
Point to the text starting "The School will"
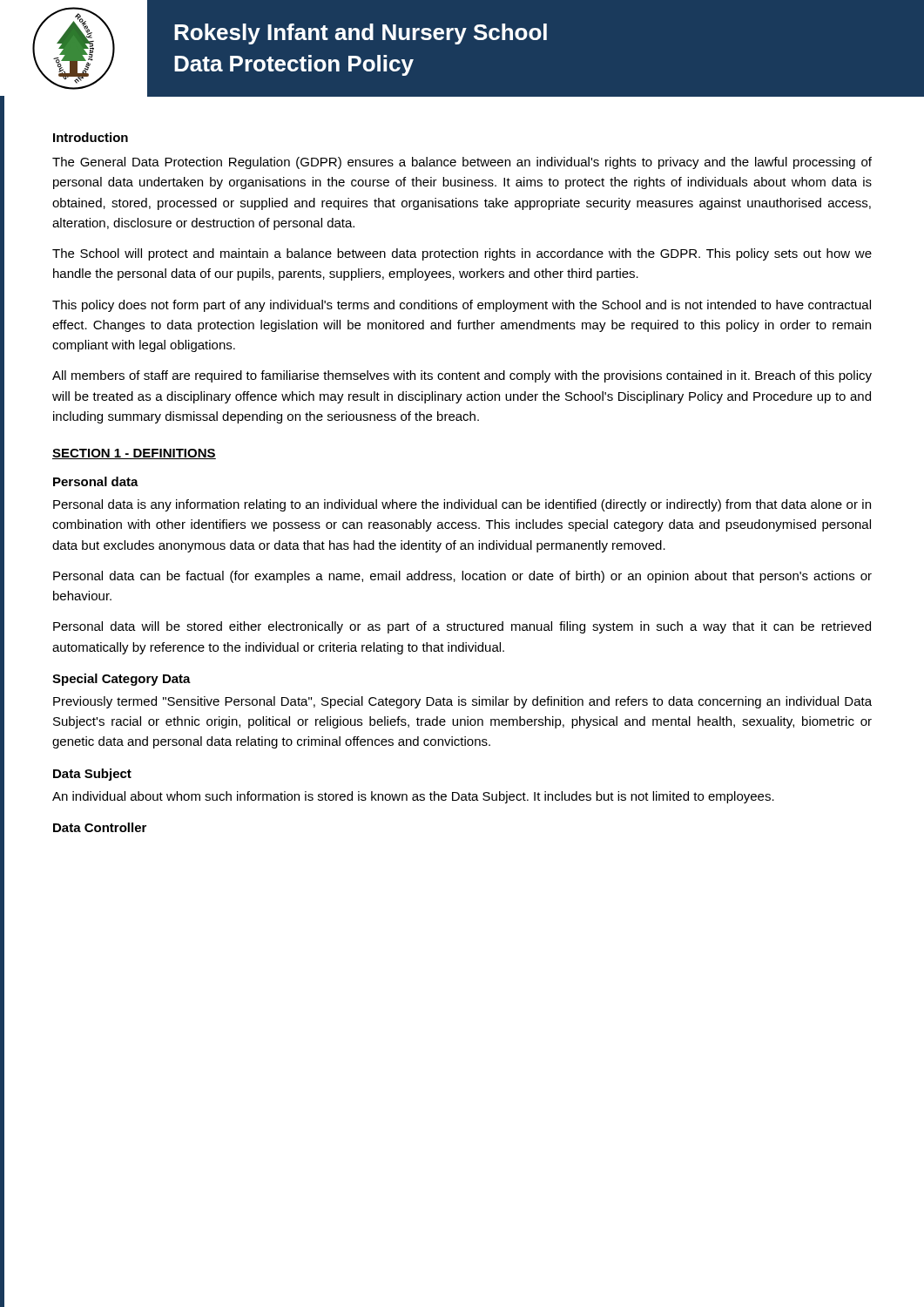click(x=462, y=263)
